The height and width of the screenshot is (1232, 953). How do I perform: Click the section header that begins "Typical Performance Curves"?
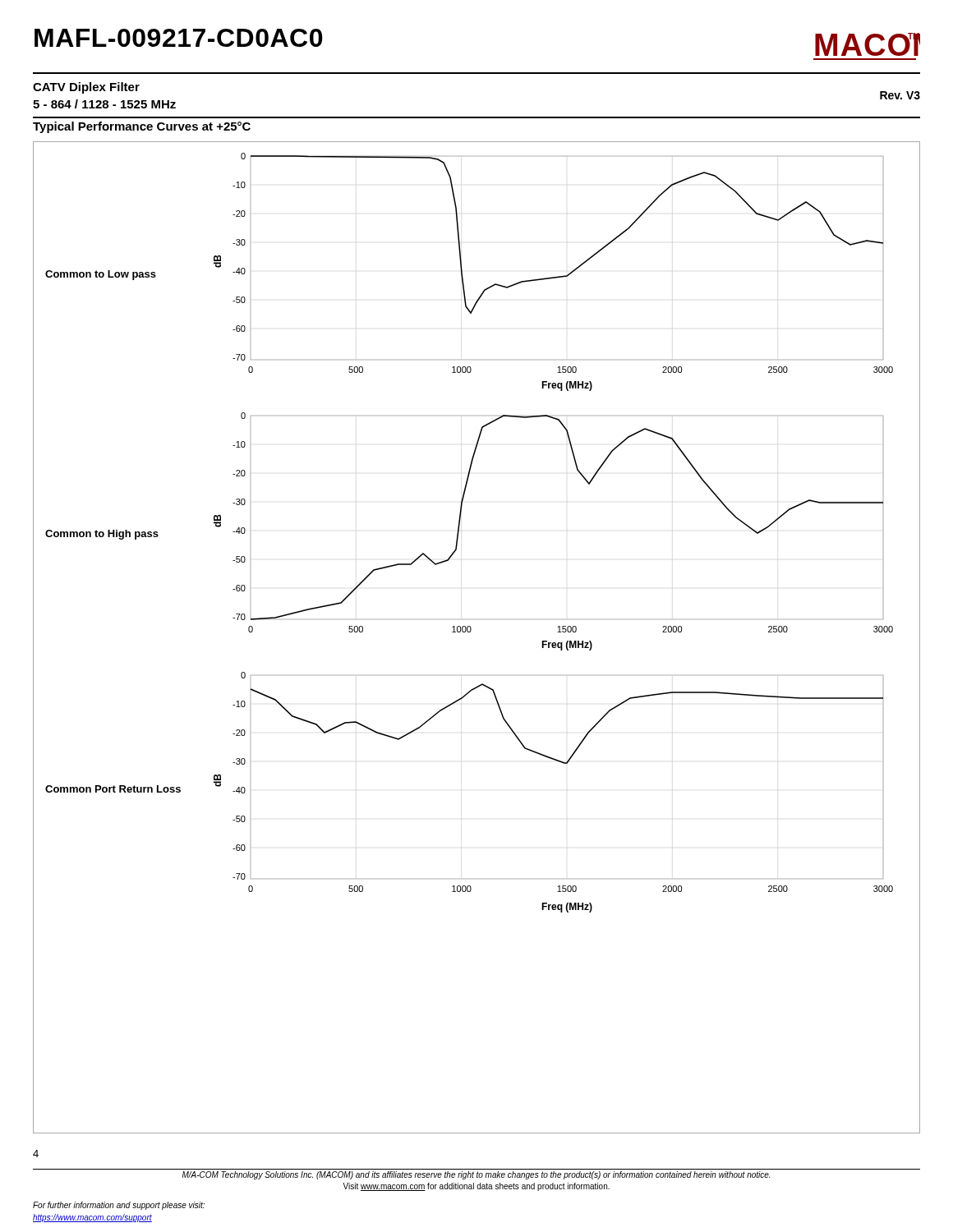[x=142, y=126]
